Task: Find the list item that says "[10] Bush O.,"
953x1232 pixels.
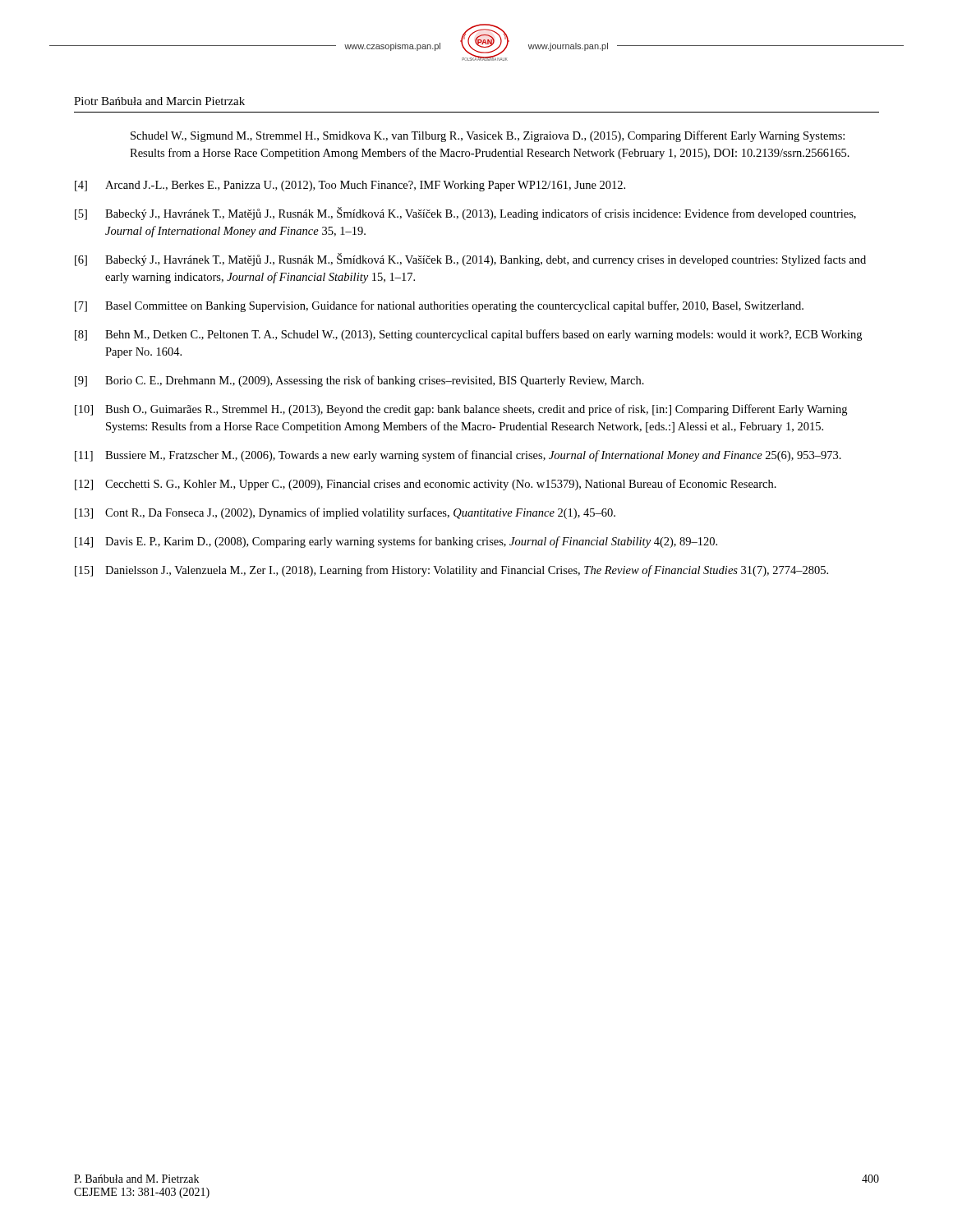Action: pyautogui.click(x=476, y=418)
